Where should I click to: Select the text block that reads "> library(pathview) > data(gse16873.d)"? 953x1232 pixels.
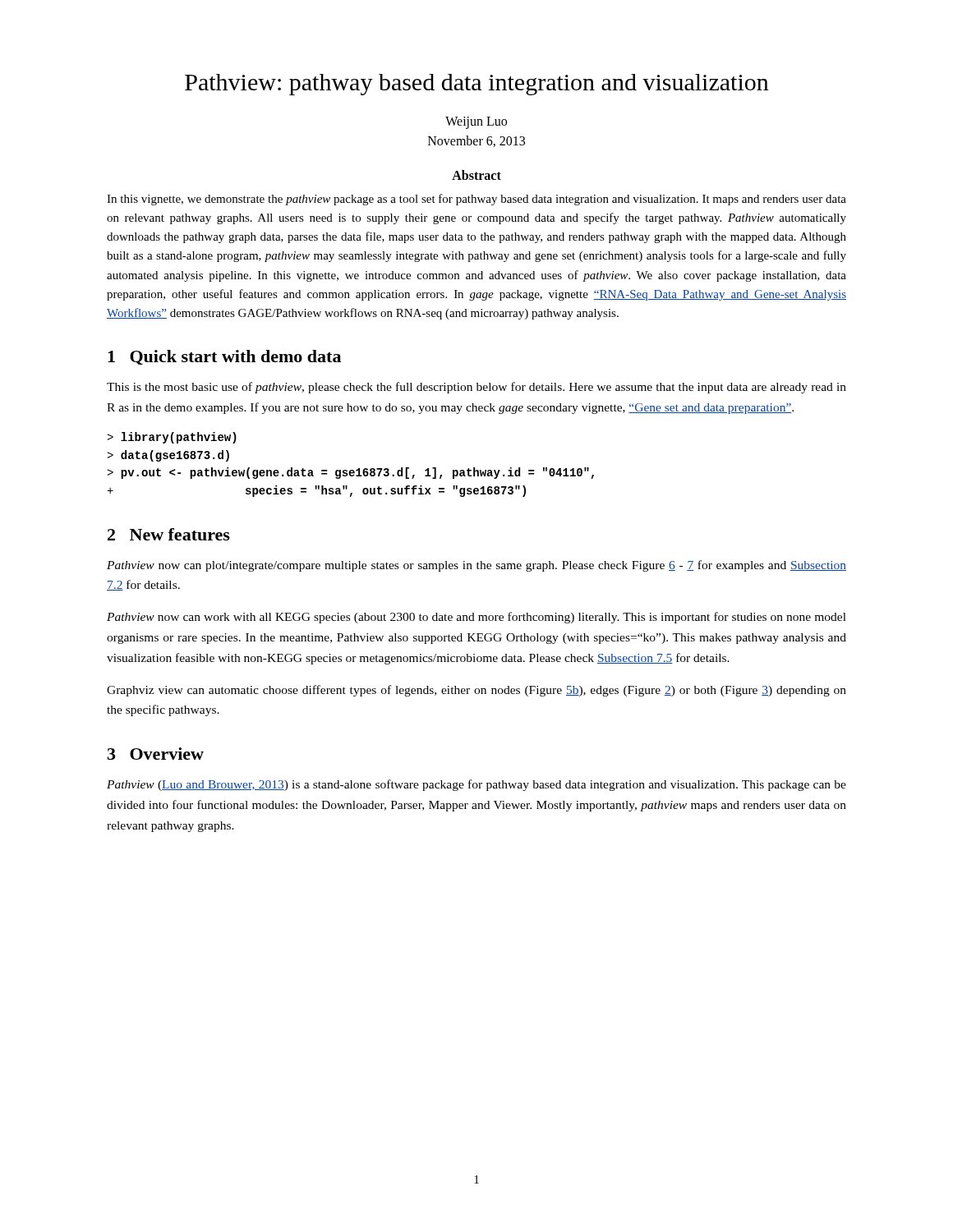[x=476, y=465]
